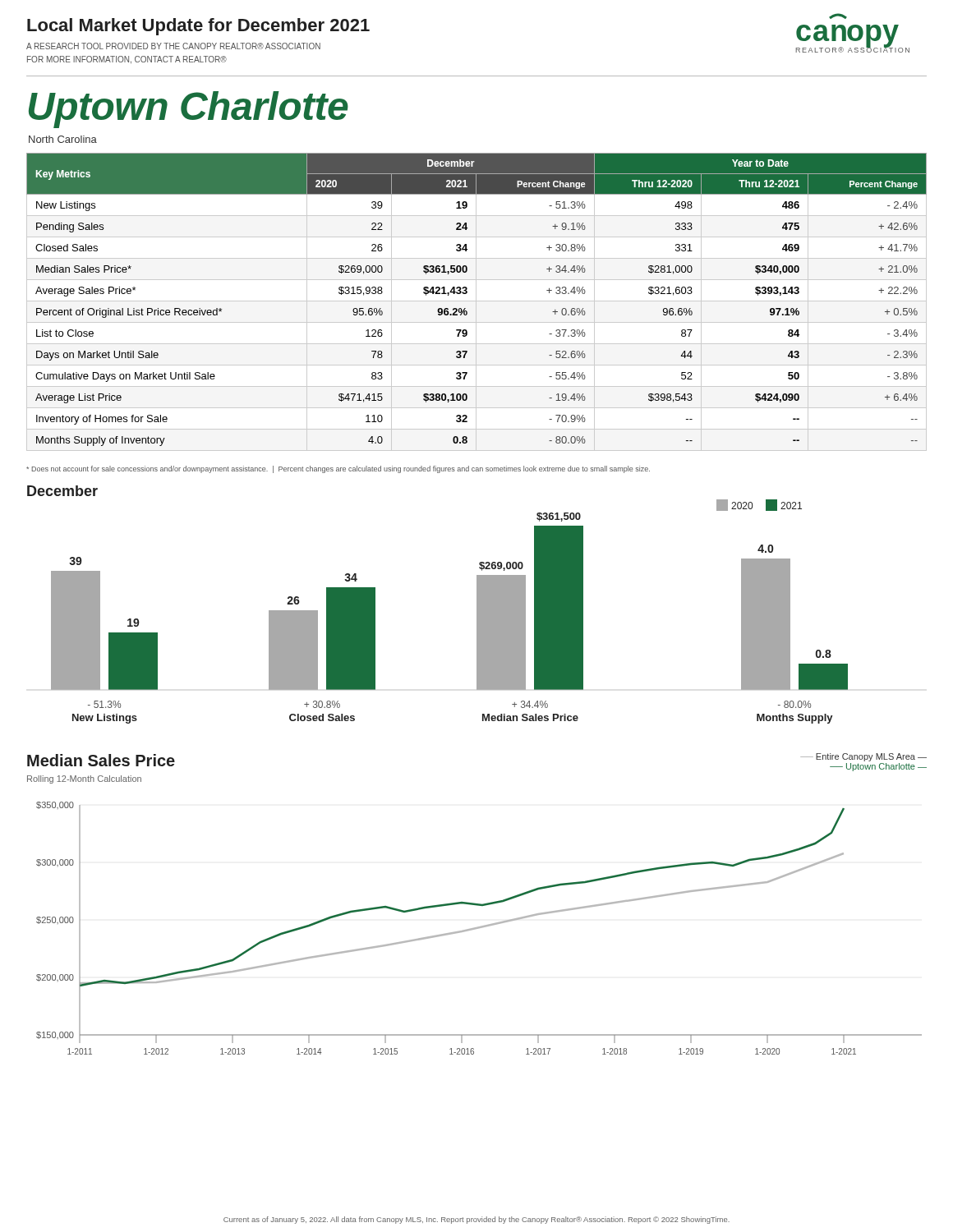This screenshot has width=953, height=1232.
Task: Point to the element starting "Uptown Charlotte"
Action: click(x=187, y=106)
